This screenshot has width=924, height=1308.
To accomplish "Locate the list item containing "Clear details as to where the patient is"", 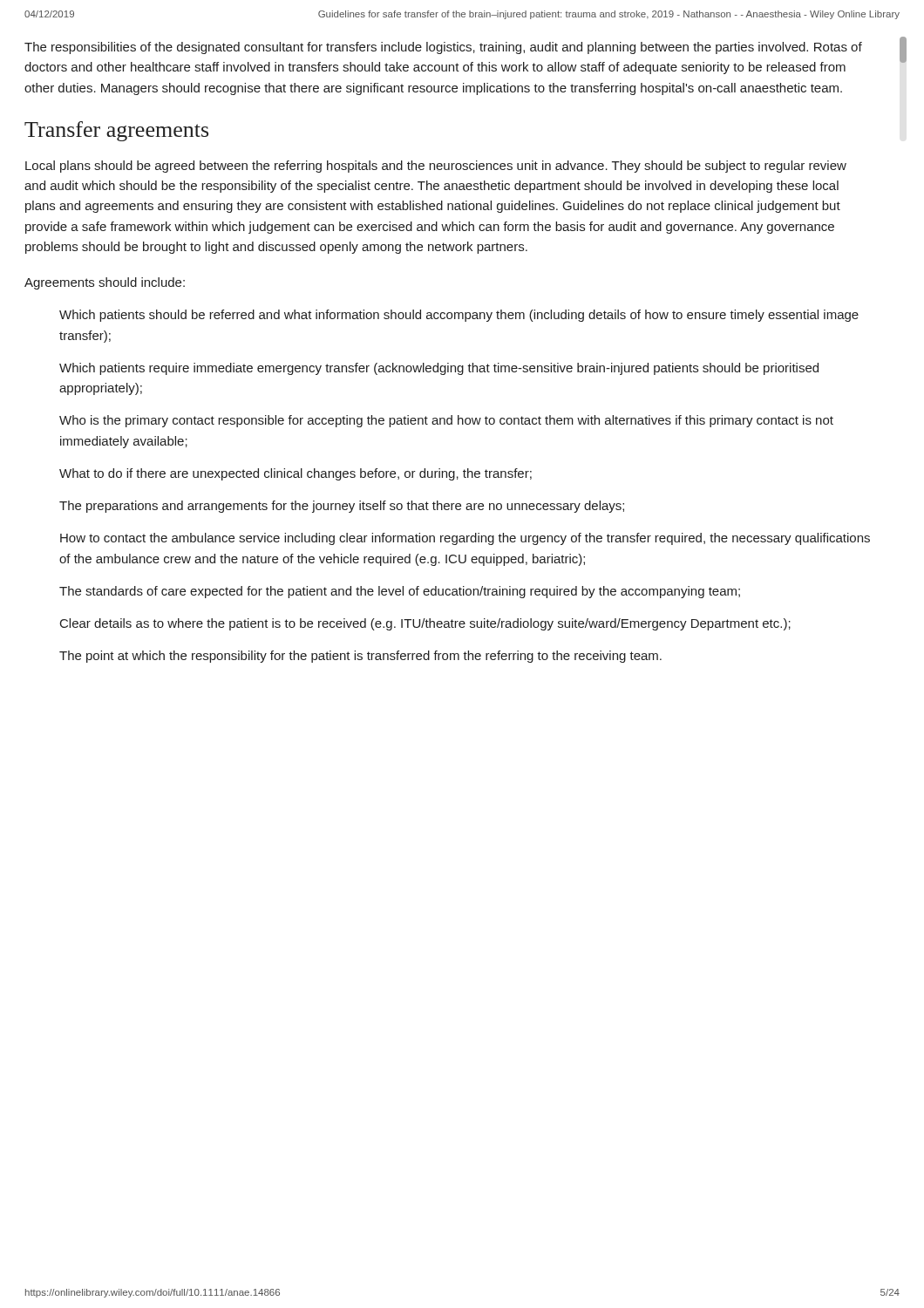I will tap(425, 623).
